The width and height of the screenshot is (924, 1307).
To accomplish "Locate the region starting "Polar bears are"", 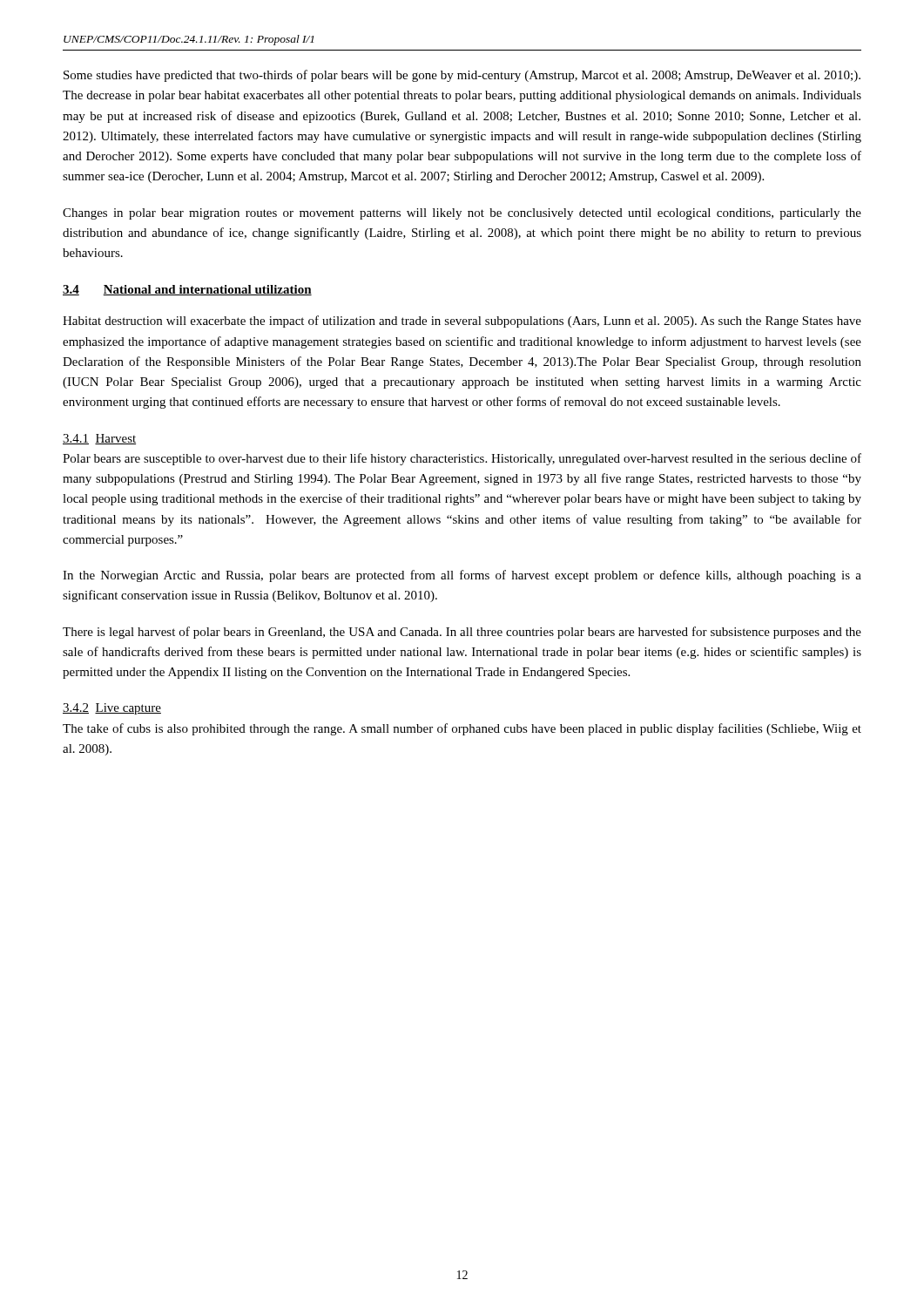I will pos(462,499).
